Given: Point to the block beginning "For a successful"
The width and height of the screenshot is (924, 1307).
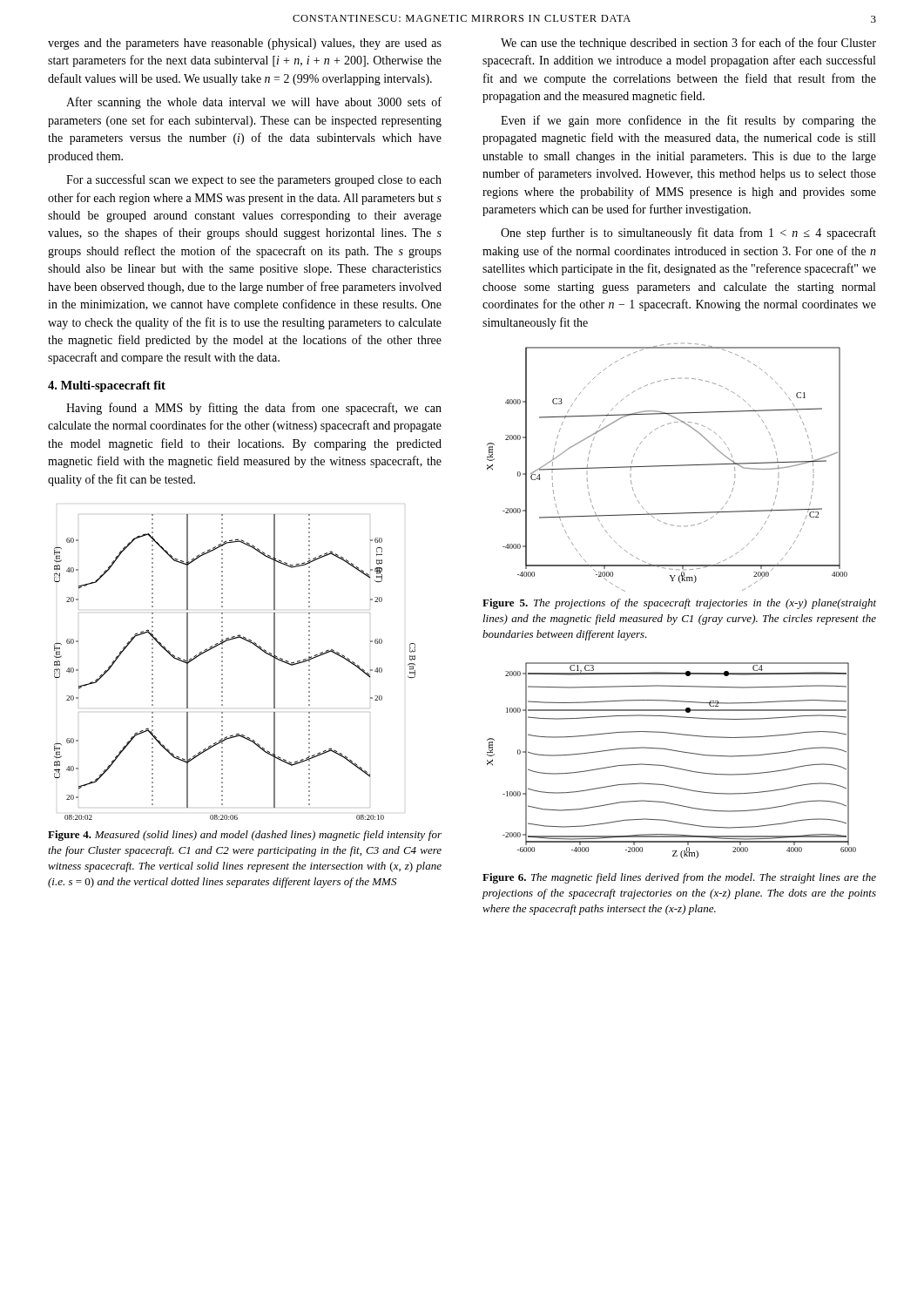Looking at the screenshot, I should pos(245,270).
